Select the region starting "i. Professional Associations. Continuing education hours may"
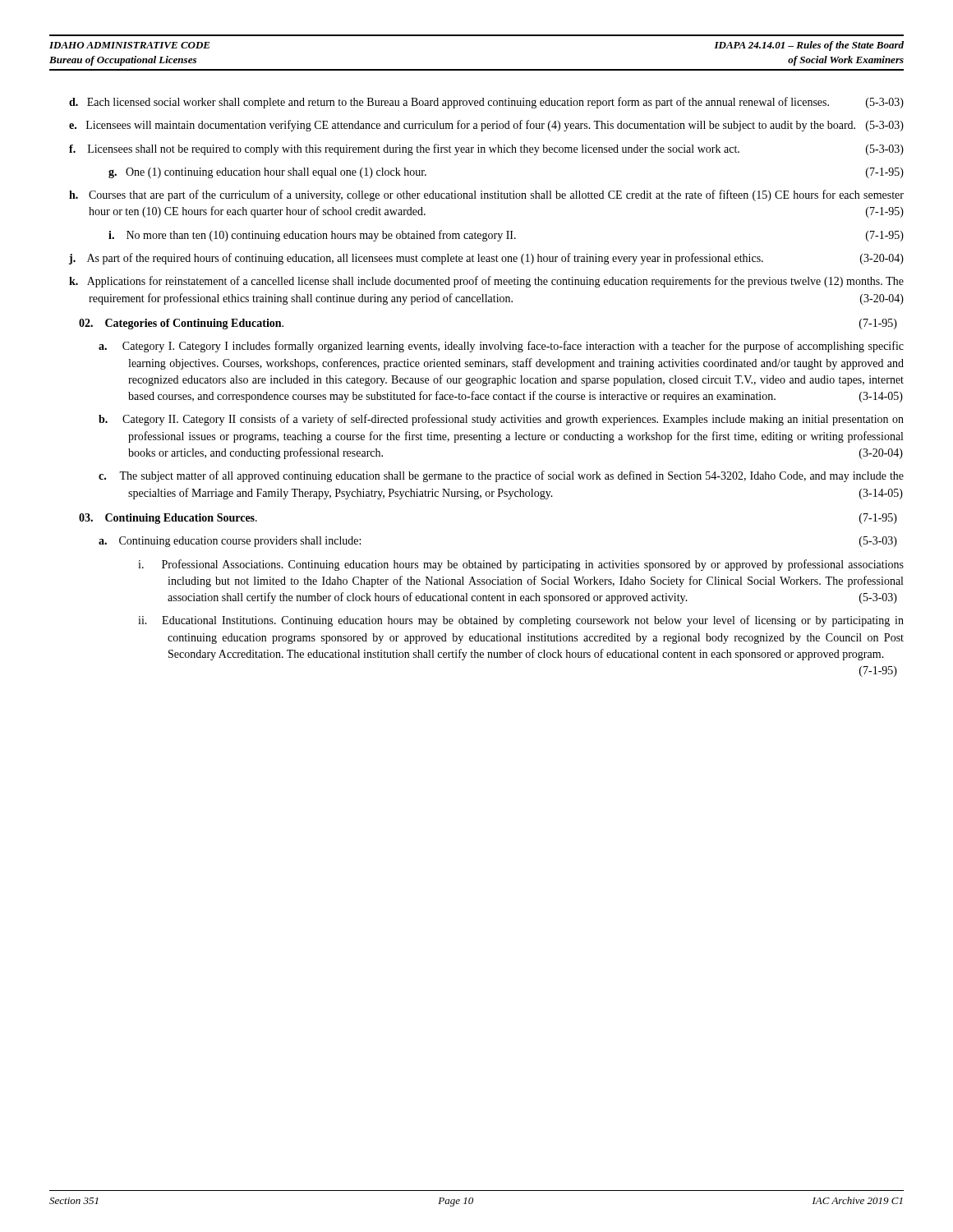The height and width of the screenshot is (1232, 953). click(521, 582)
